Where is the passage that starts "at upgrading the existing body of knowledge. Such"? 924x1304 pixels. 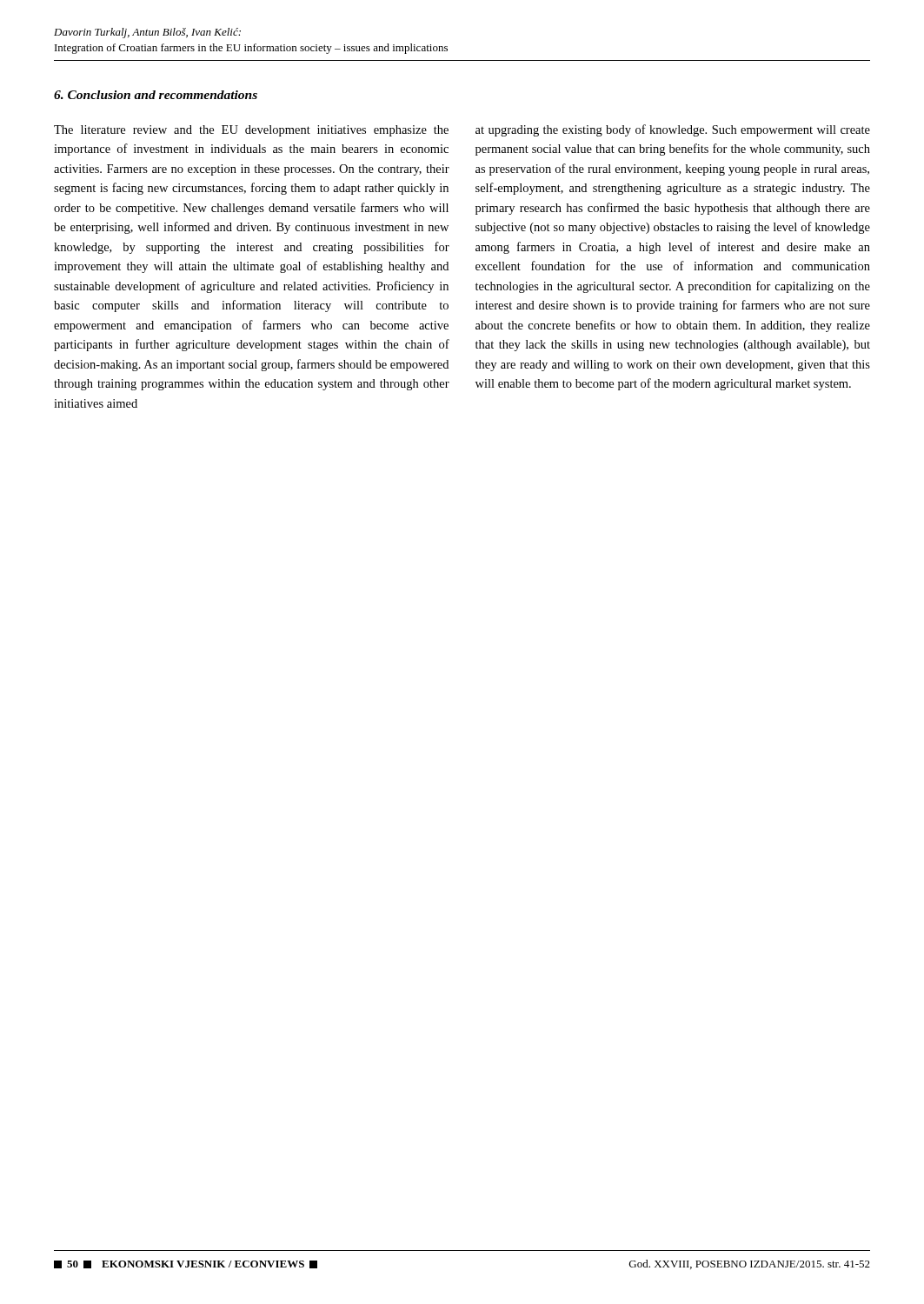[673, 256]
